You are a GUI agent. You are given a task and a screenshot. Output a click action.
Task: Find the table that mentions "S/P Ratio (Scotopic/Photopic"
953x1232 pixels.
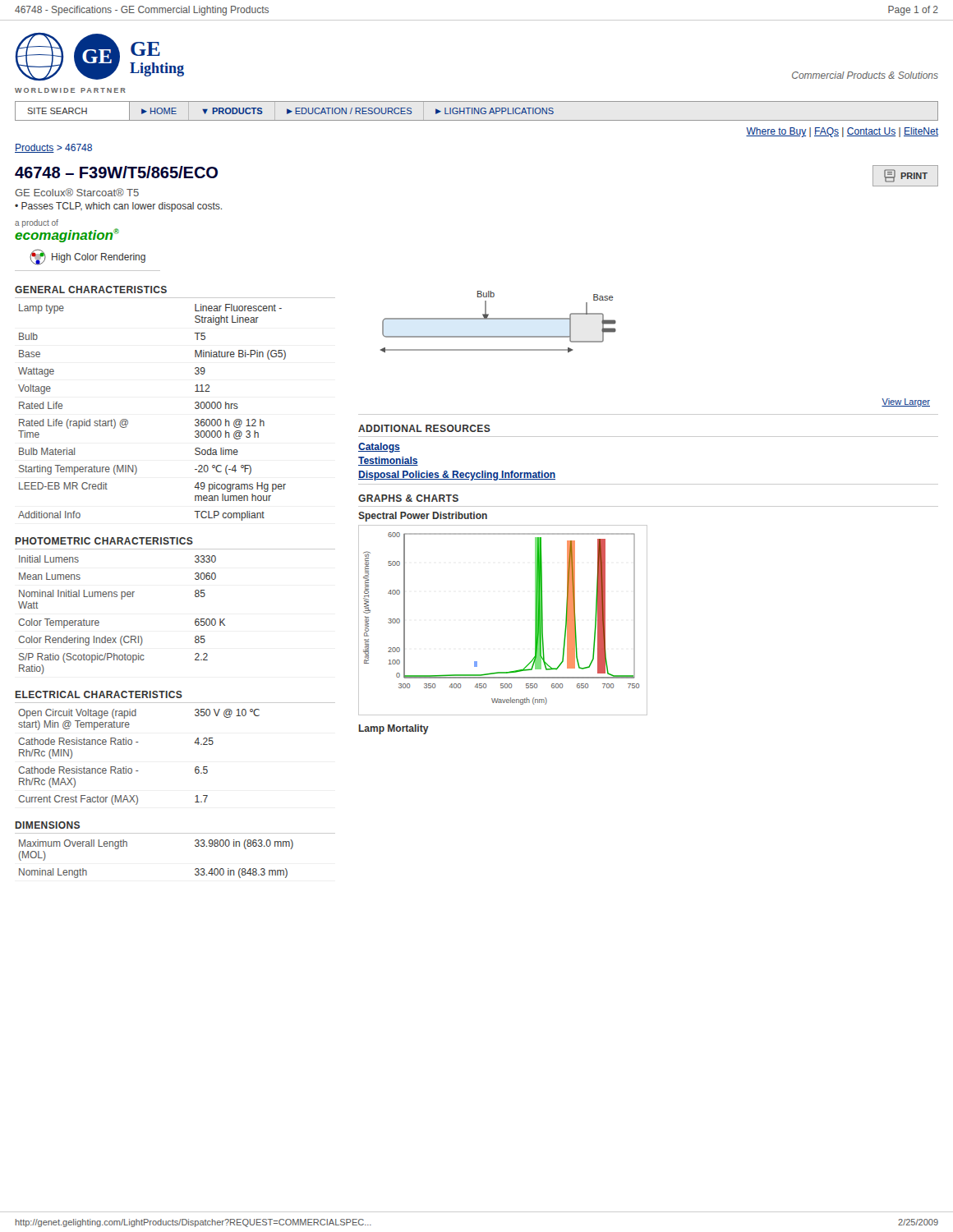click(175, 614)
